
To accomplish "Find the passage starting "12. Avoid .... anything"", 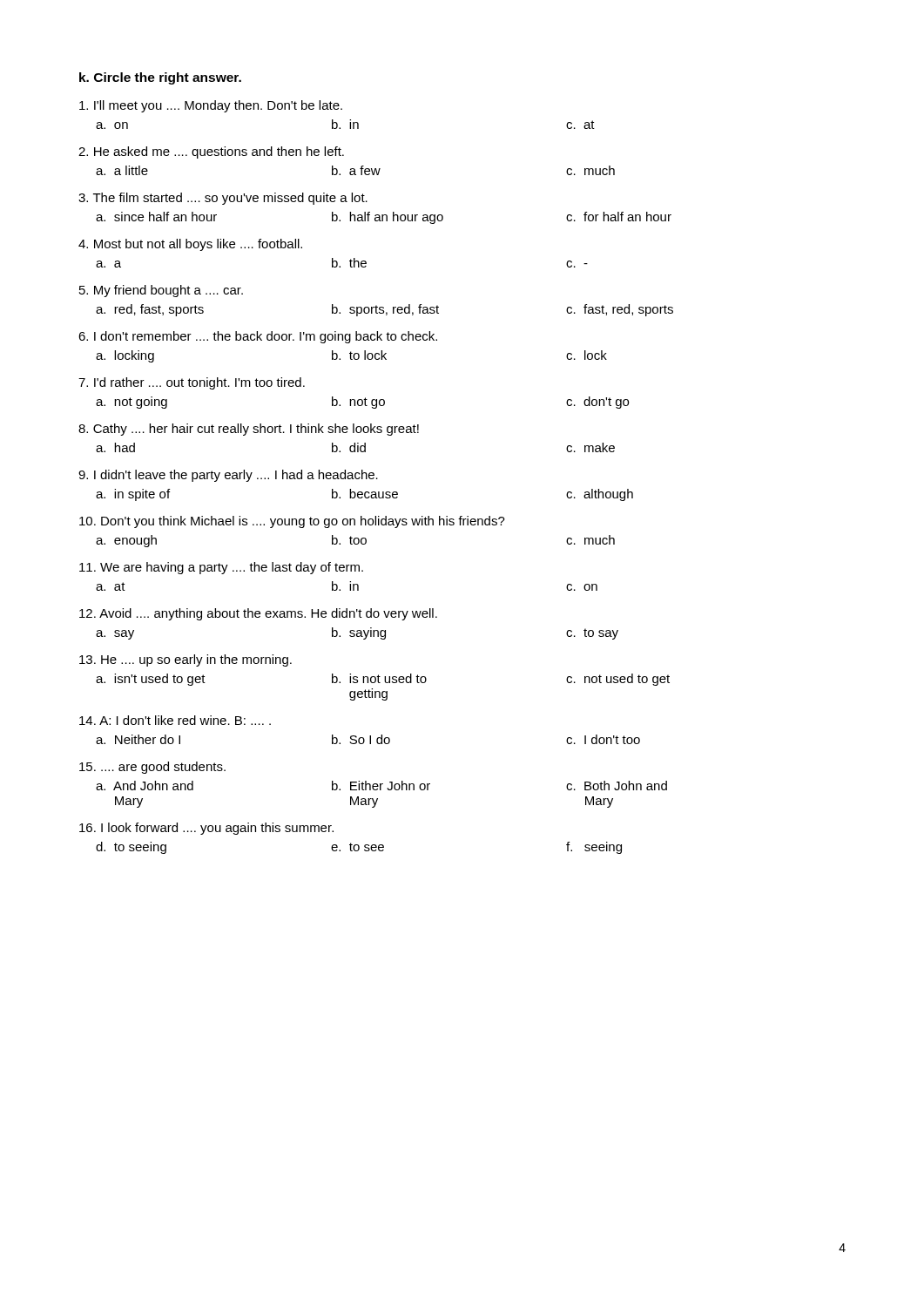I will [x=258, y=614].
